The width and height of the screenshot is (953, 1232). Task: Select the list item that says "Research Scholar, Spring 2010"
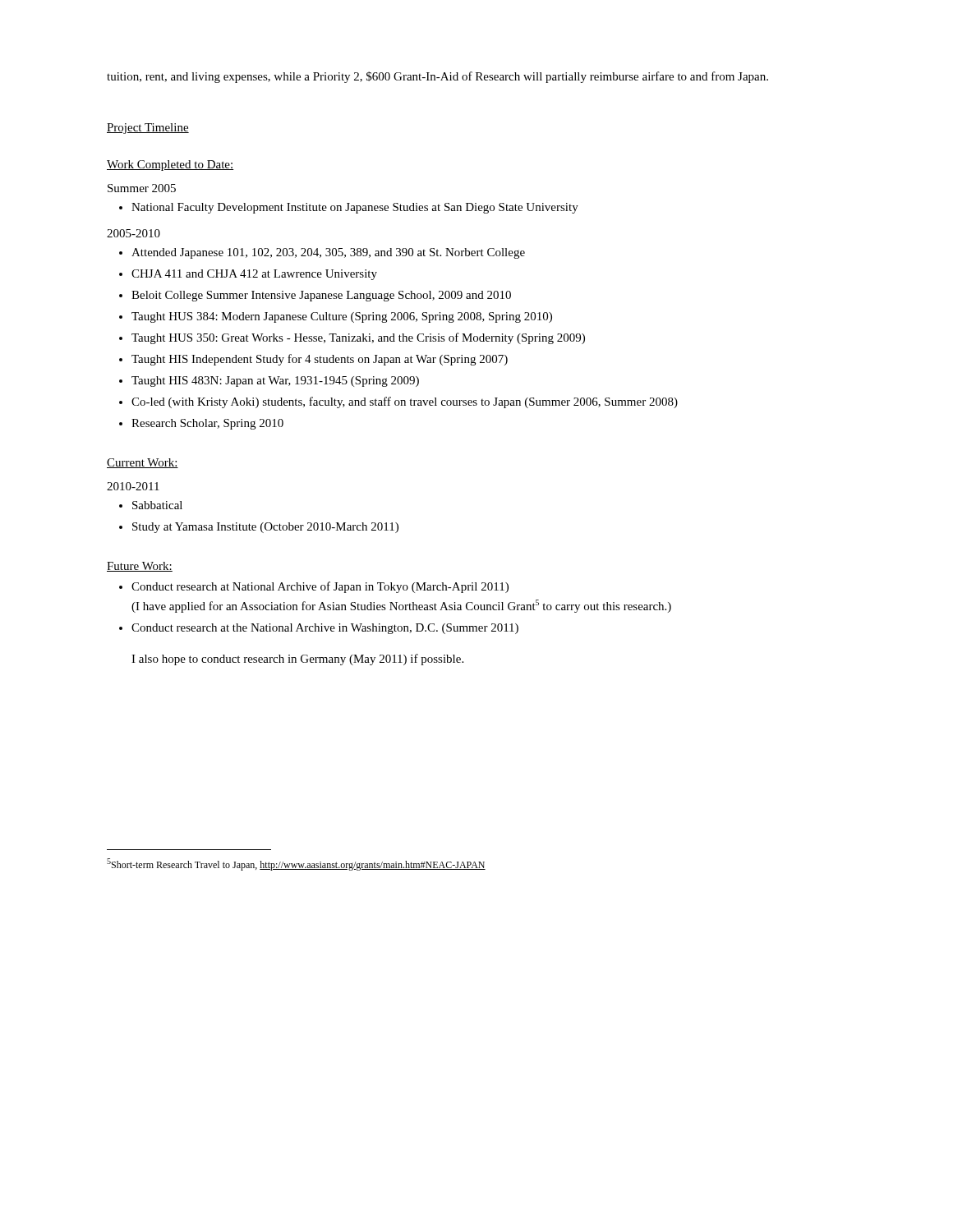(x=208, y=423)
